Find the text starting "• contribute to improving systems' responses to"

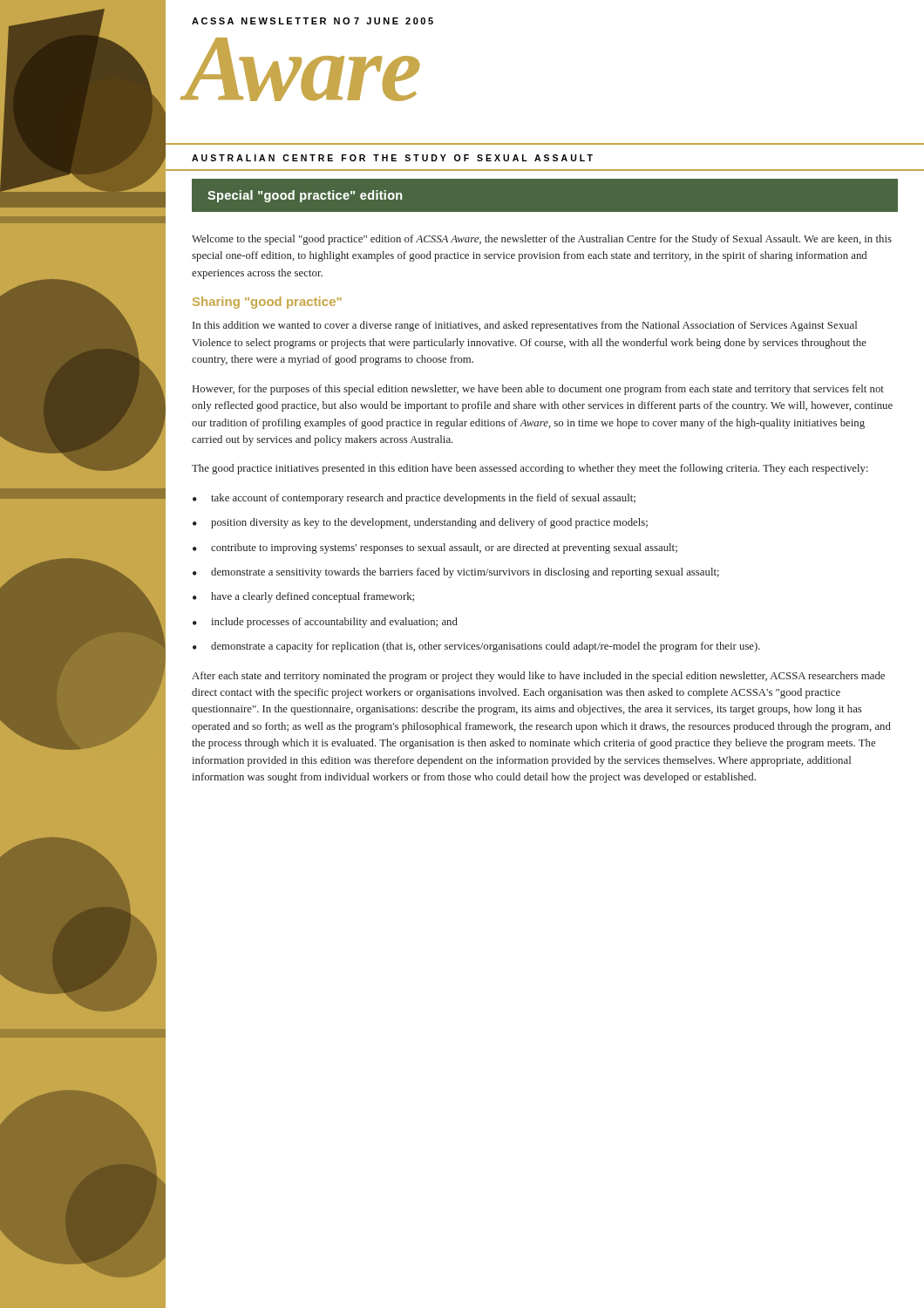pyautogui.click(x=435, y=550)
